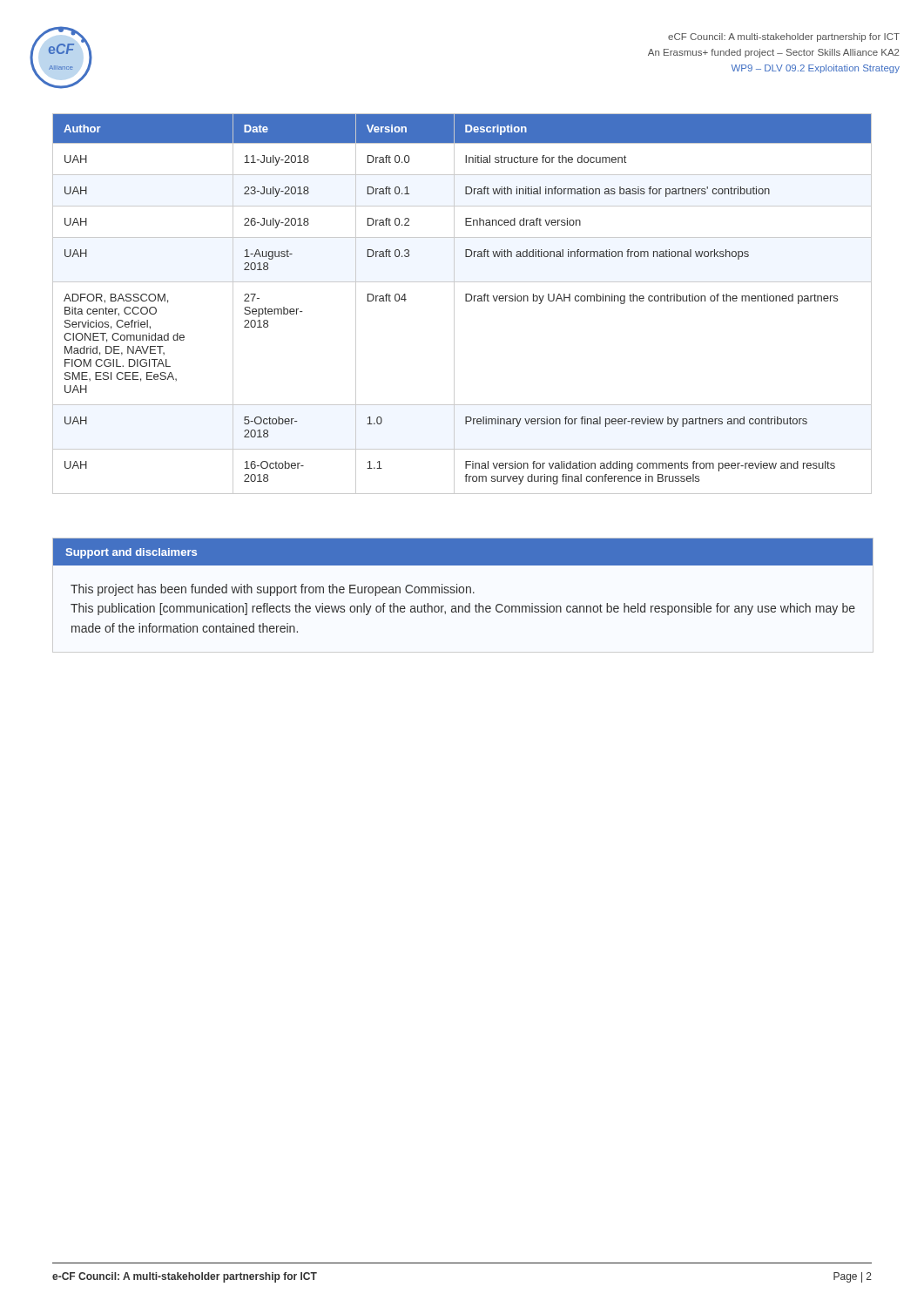Where is the passage that starts "This project has been funded"?
Viewport: 924px width, 1307px height.
click(463, 589)
